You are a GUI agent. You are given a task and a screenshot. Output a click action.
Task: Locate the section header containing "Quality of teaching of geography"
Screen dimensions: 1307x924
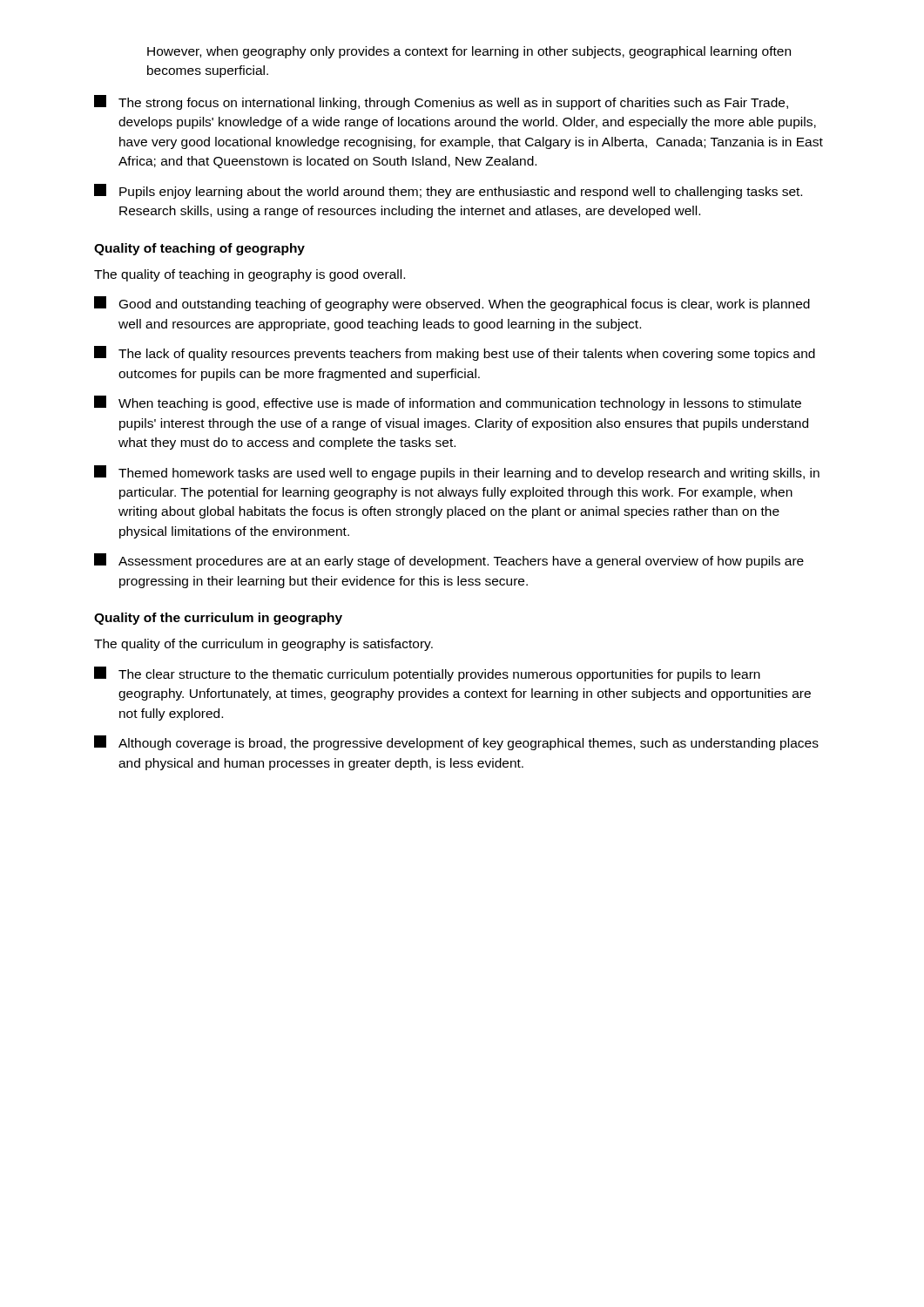(199, 248)
